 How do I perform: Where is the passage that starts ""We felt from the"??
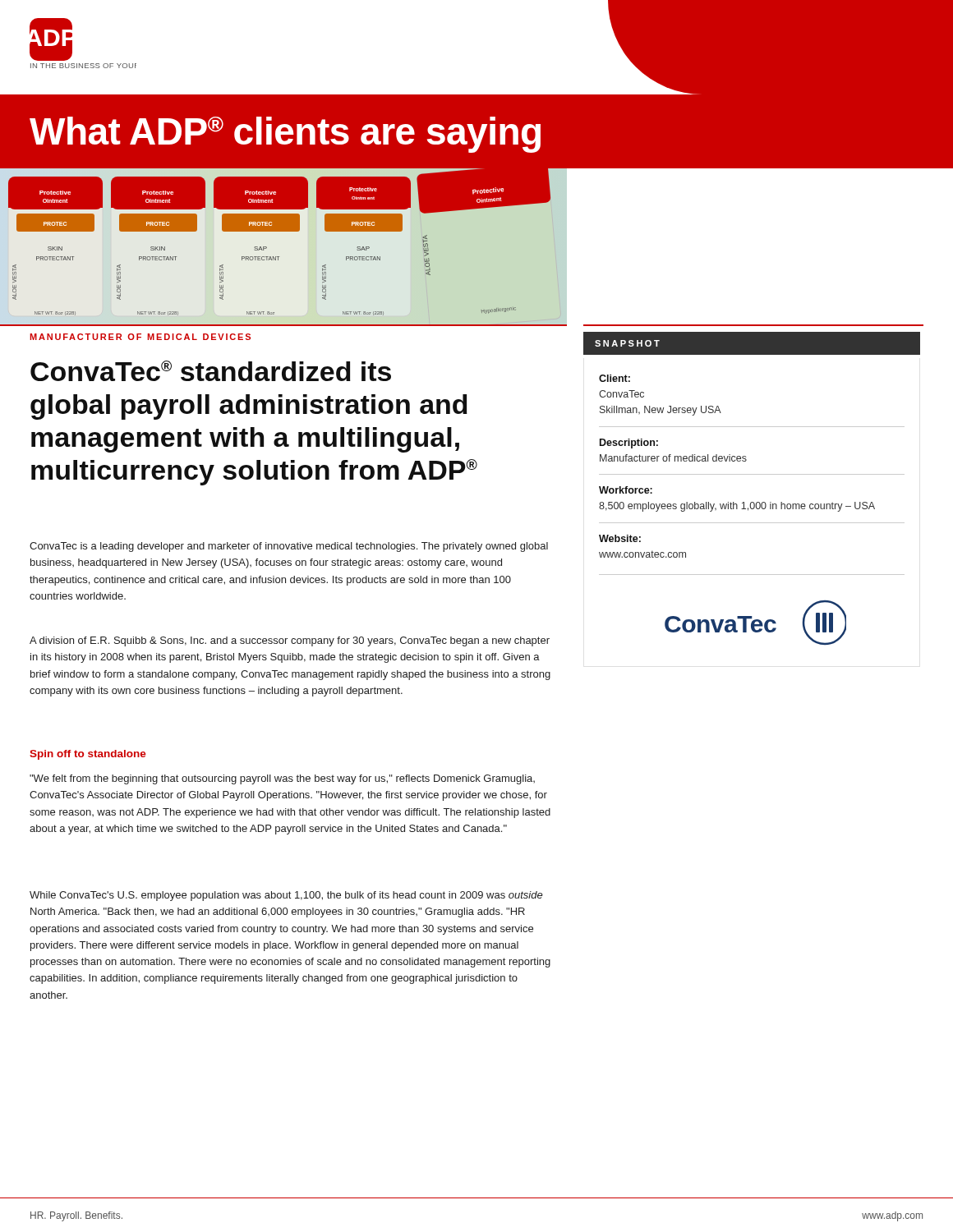click(x=290, y=803)
